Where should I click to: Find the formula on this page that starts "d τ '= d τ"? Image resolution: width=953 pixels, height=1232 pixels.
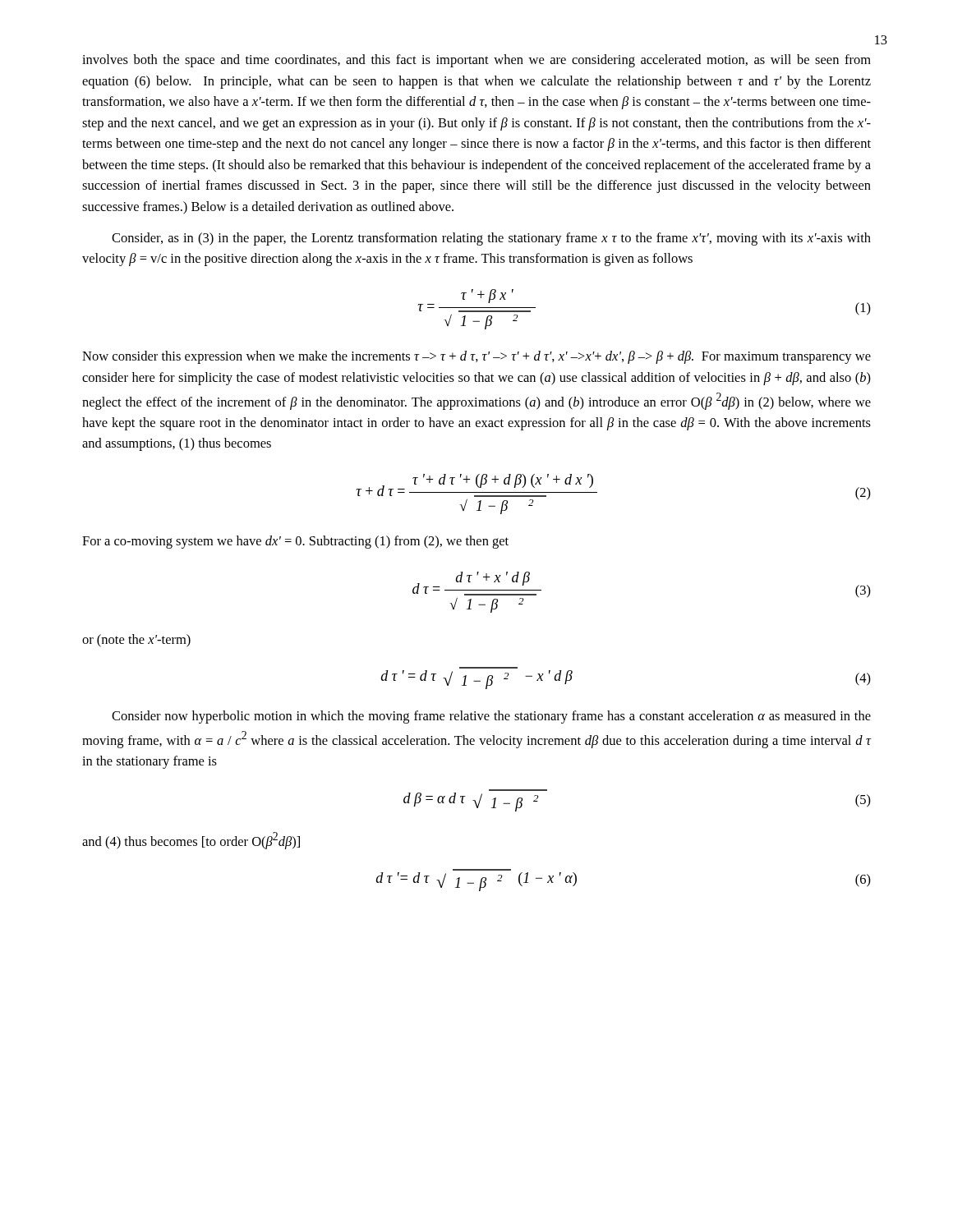tap(482, 882)
